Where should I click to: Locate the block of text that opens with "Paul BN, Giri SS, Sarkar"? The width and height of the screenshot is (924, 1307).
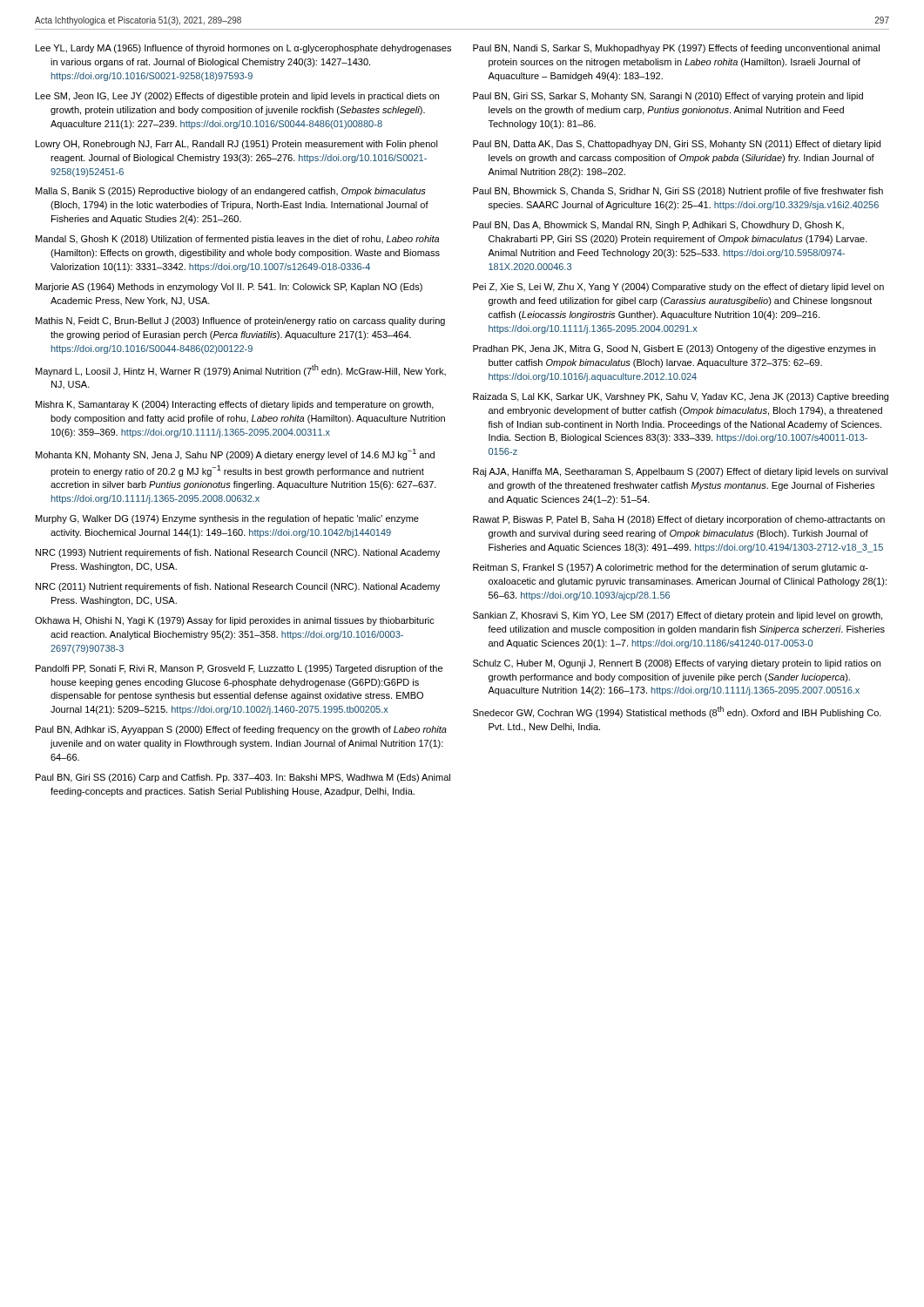tap(668, 110)
